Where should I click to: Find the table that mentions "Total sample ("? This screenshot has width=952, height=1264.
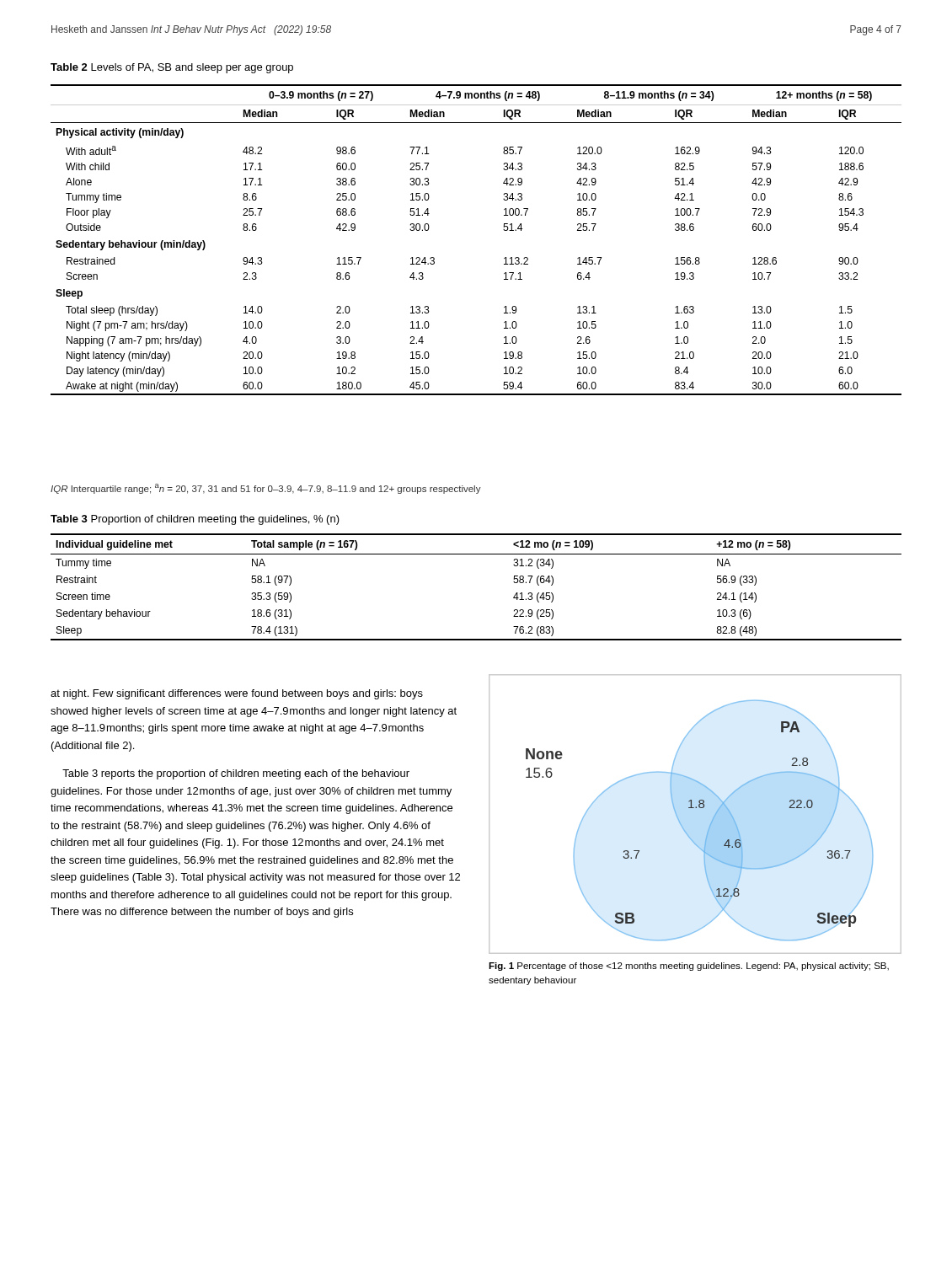click(476, 587)
